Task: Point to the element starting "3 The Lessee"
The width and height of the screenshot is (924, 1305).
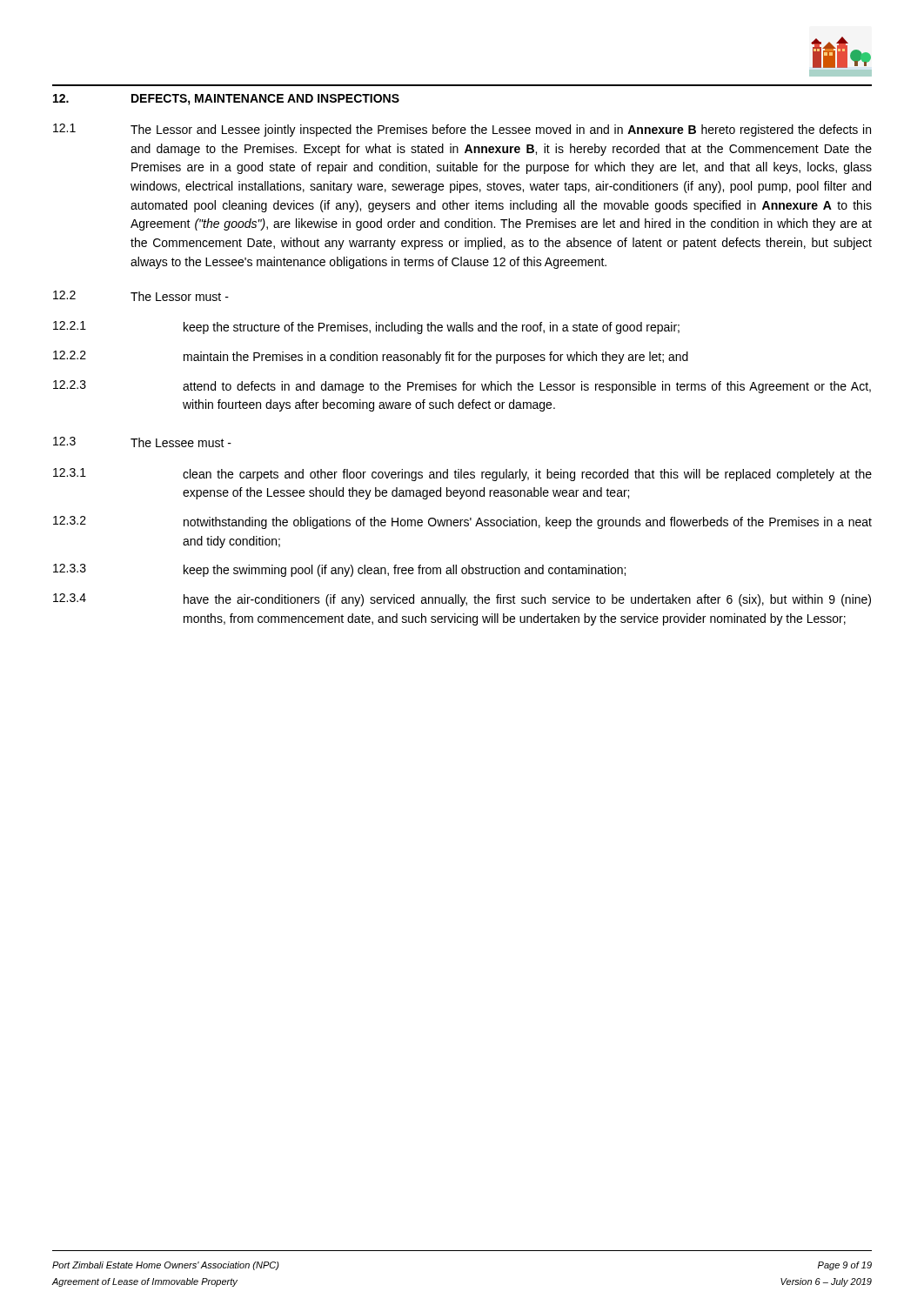Action: [142, 442]
